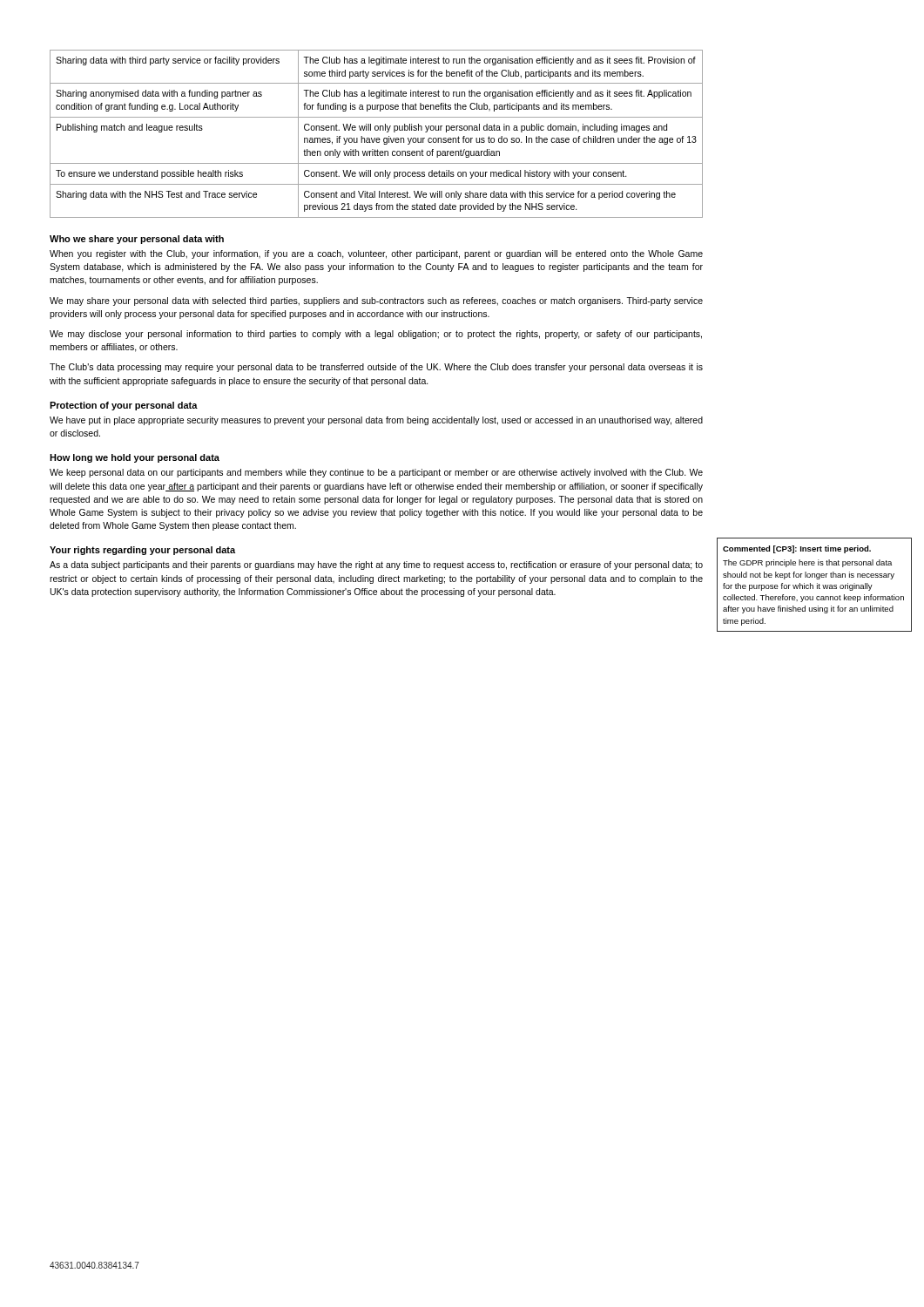Locate the text block with the text "We may disclose"
The width and height of the screenshot is (924, 1307).
(x=376, y=340)
